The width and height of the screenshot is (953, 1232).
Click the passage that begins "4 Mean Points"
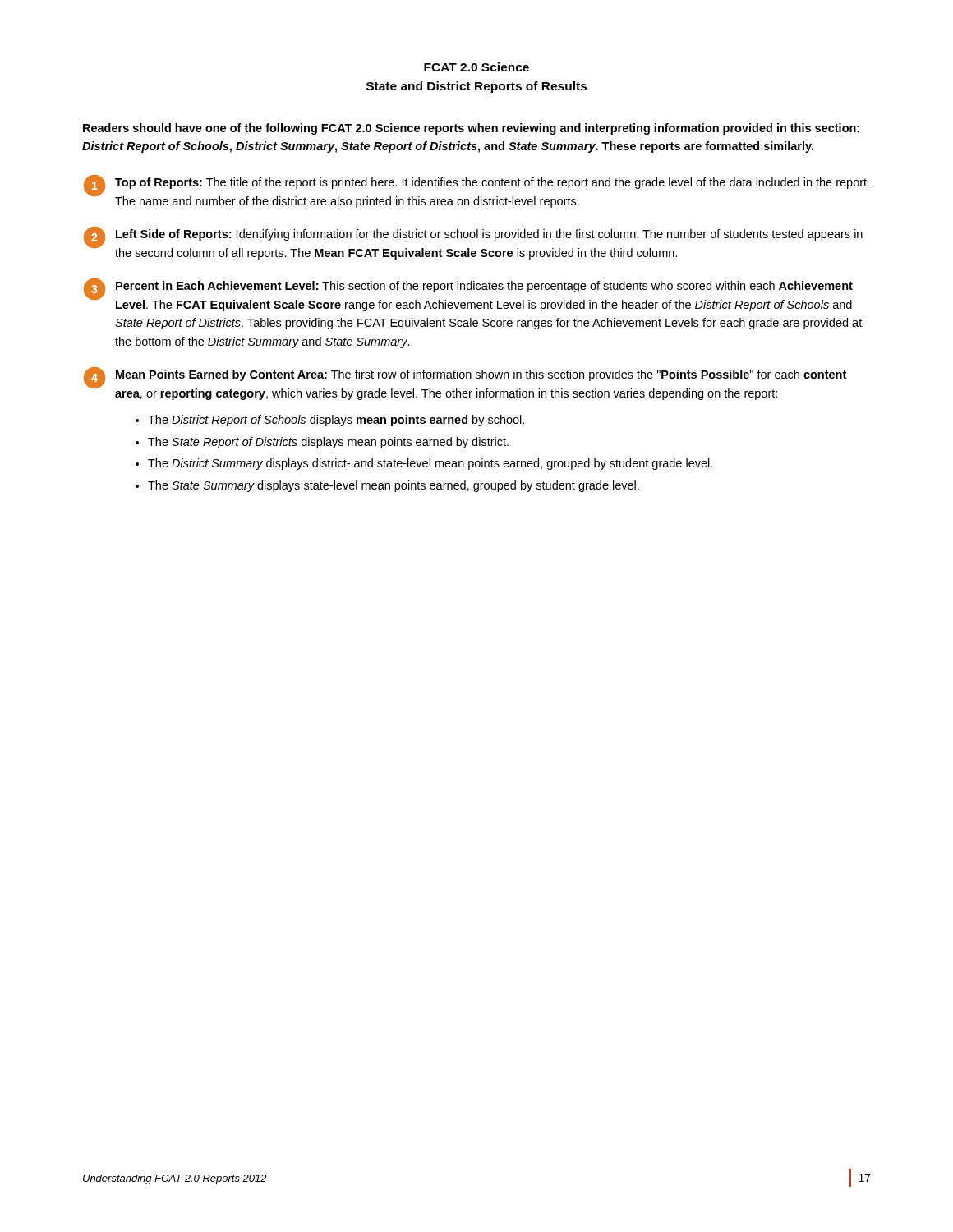point(476,432)
